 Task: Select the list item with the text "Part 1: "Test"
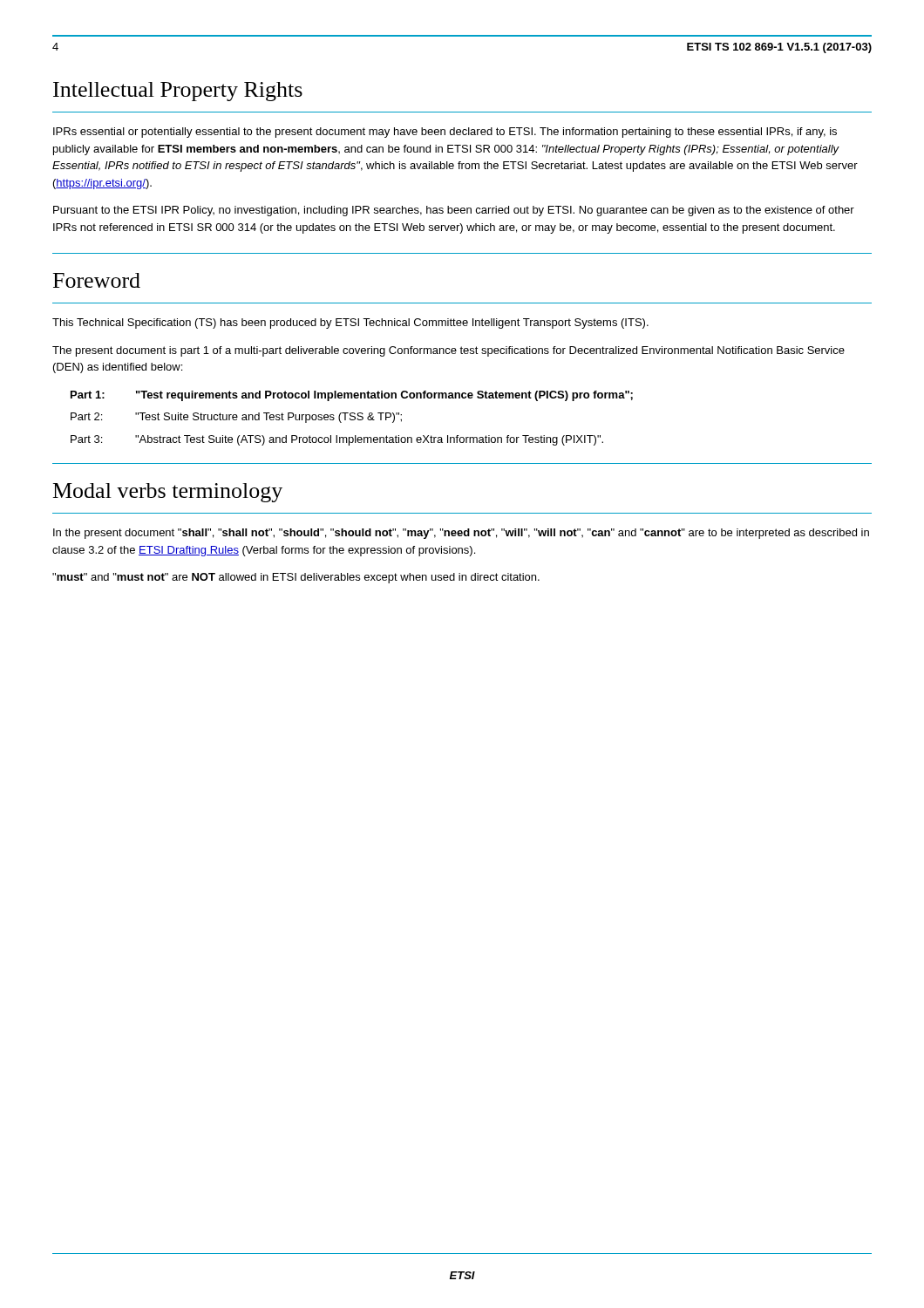click(x=471, y=394)
